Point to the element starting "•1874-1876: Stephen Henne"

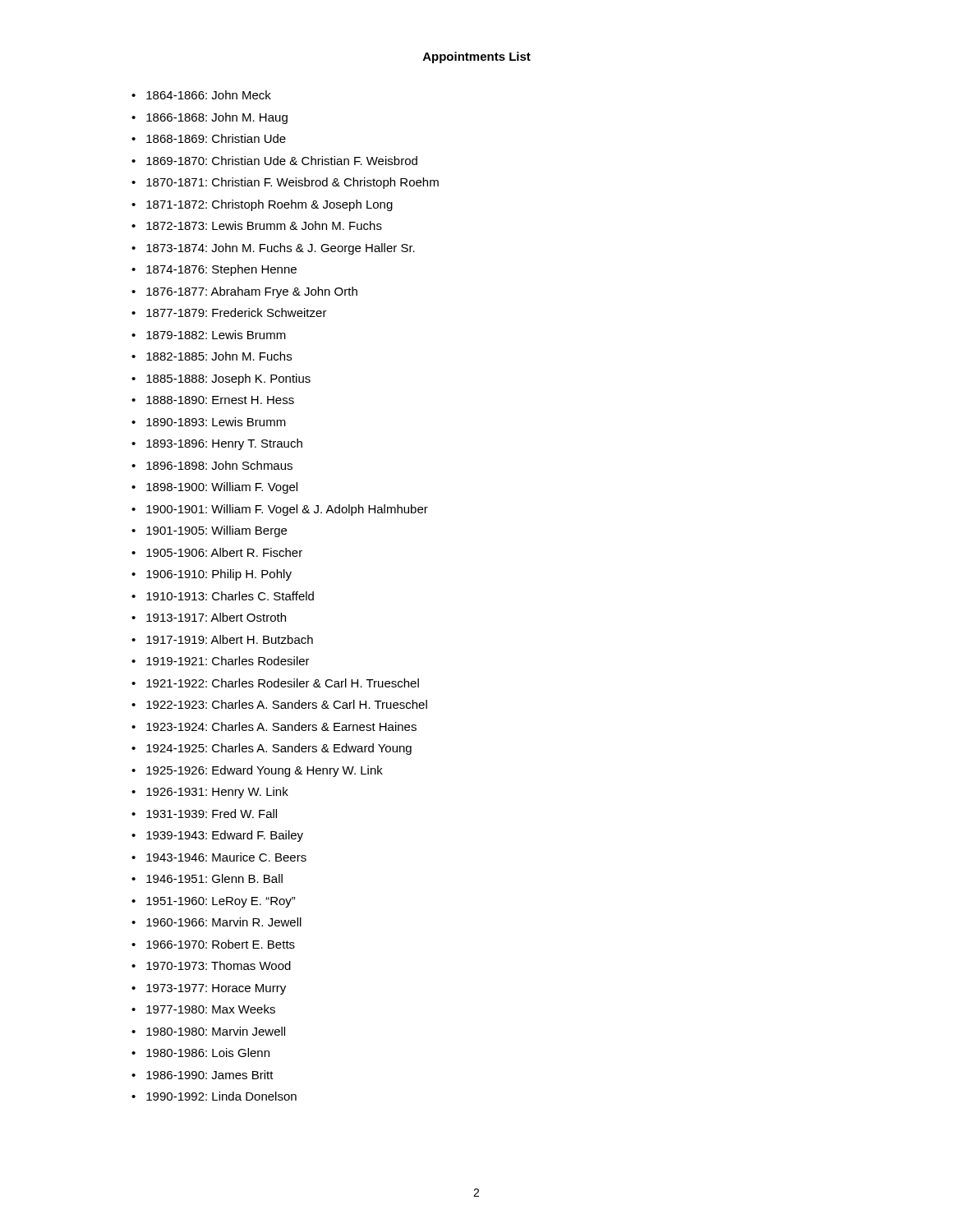(214, 270)
